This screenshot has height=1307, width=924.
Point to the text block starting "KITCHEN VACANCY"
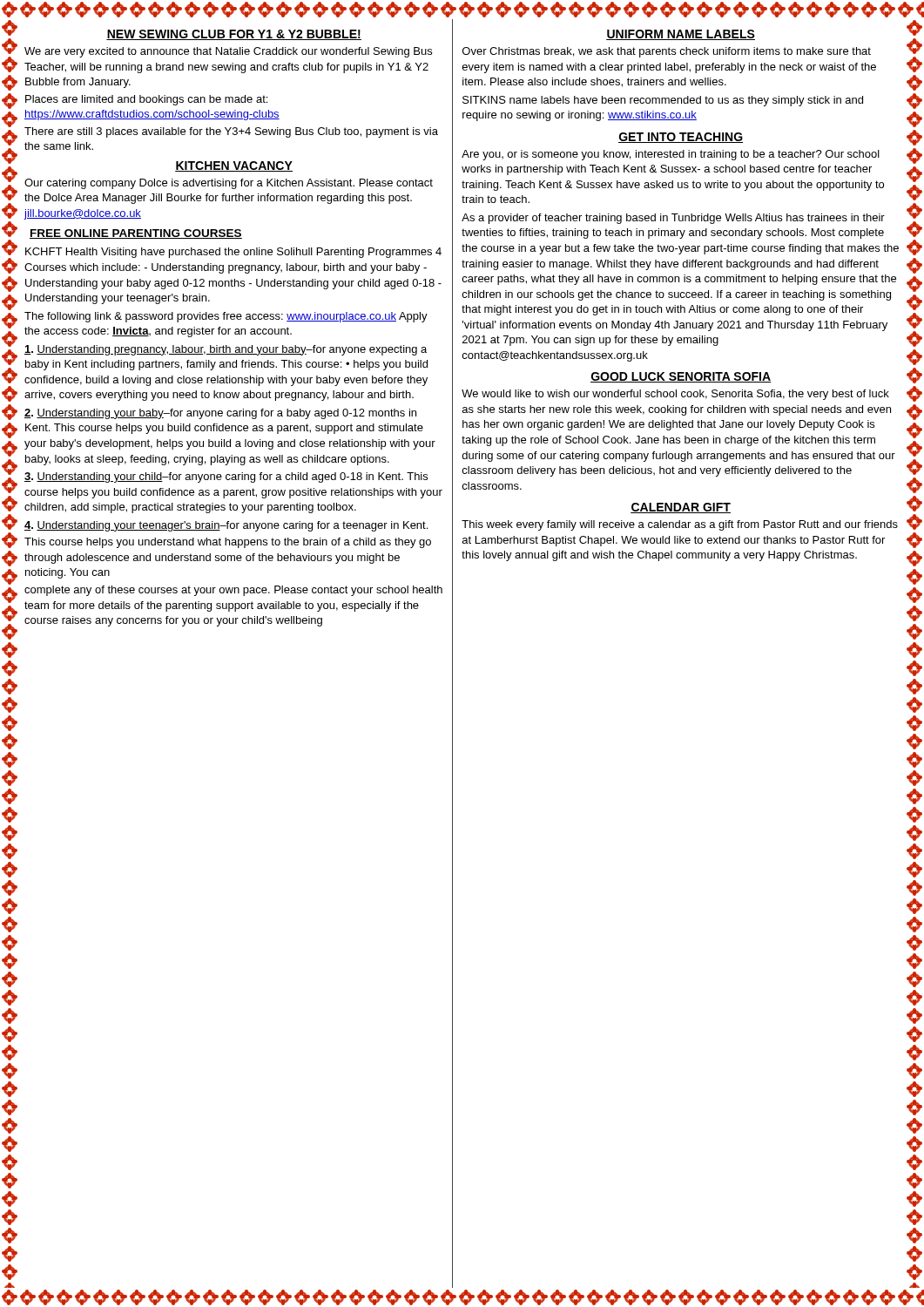coord(234,165)
